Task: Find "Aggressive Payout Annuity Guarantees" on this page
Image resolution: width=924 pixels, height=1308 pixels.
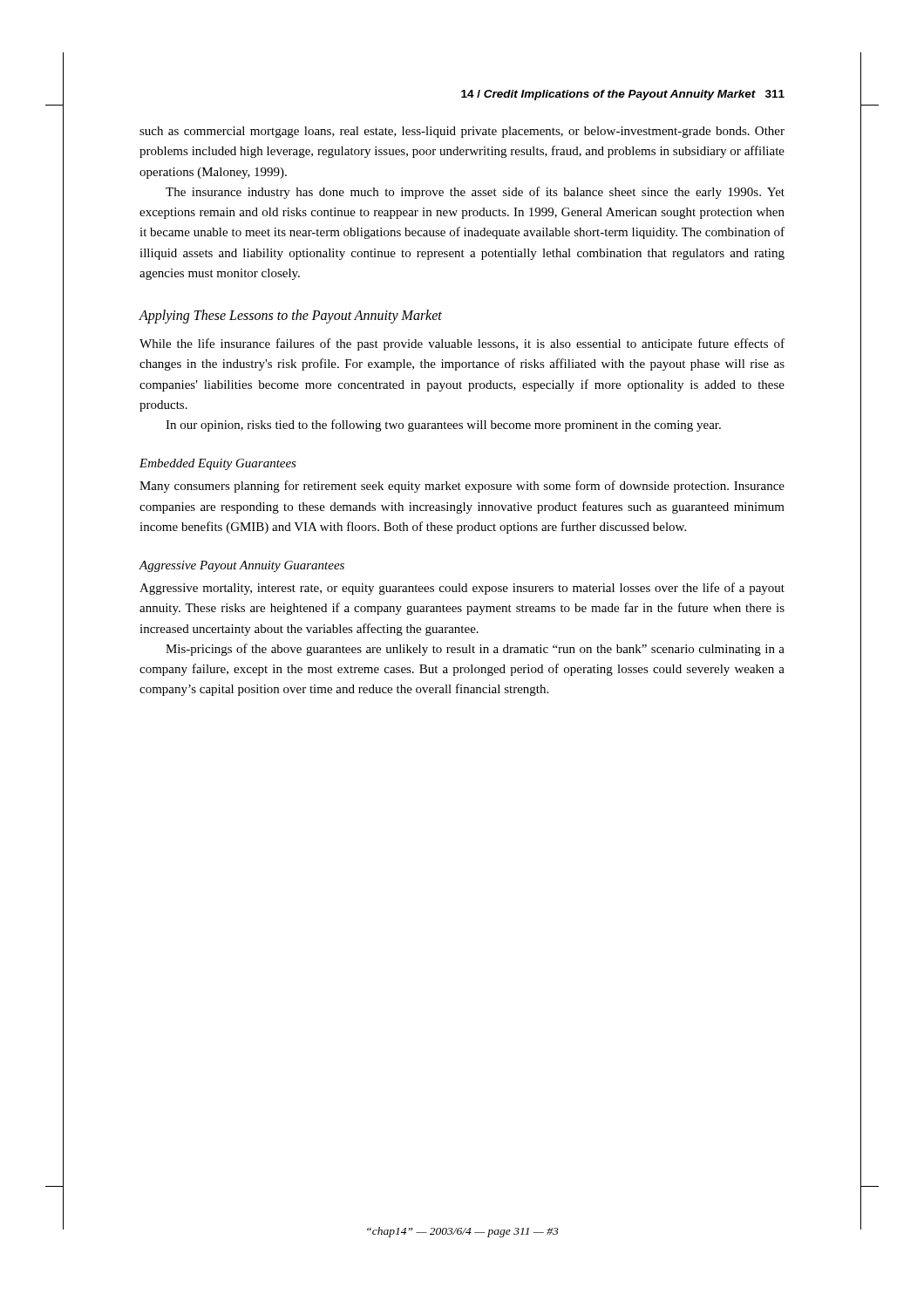Action: 242,565
